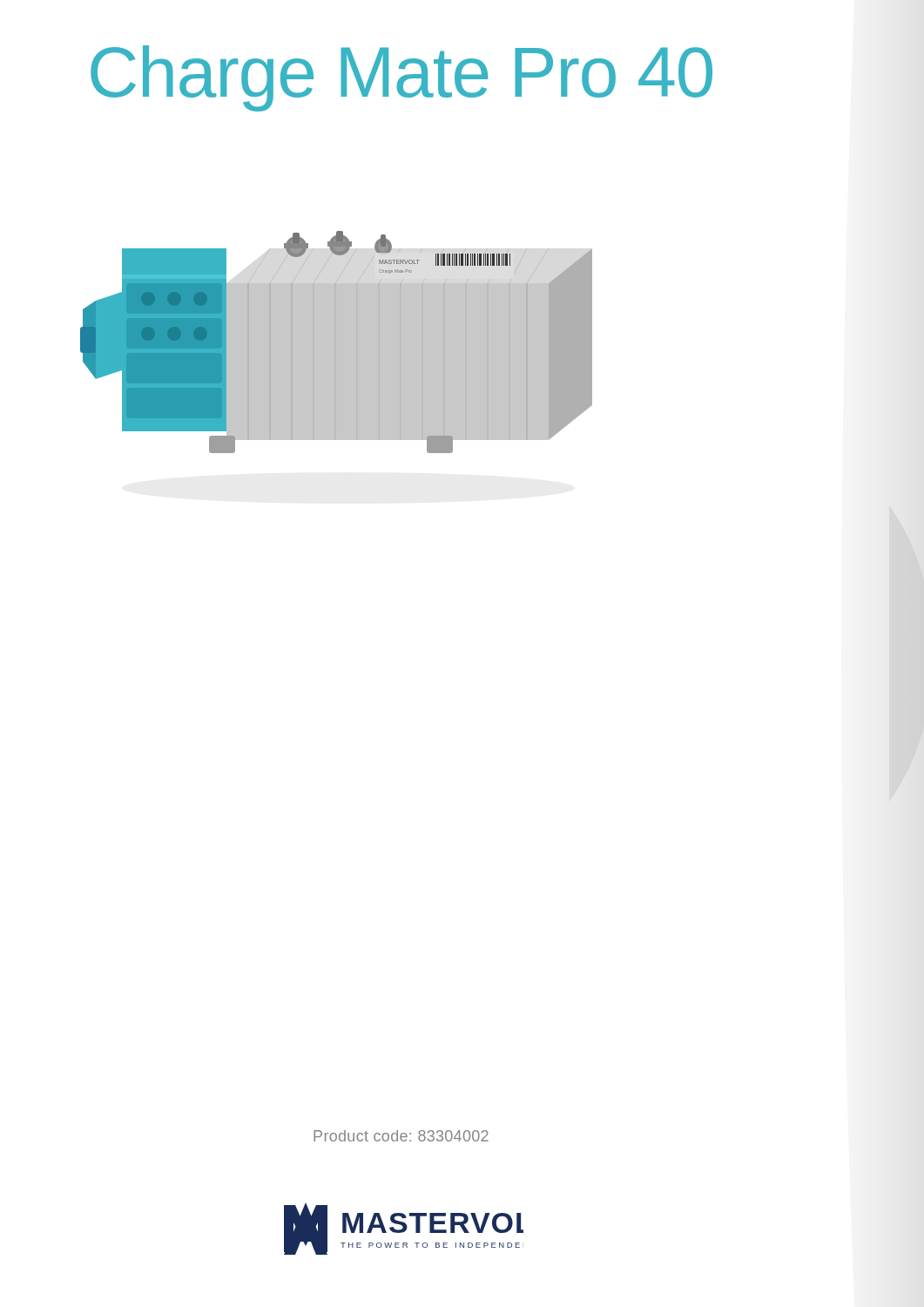This screenshot has width=924, height=1307.
Task: Find the logo
Action: click(x=401, y=1229)
